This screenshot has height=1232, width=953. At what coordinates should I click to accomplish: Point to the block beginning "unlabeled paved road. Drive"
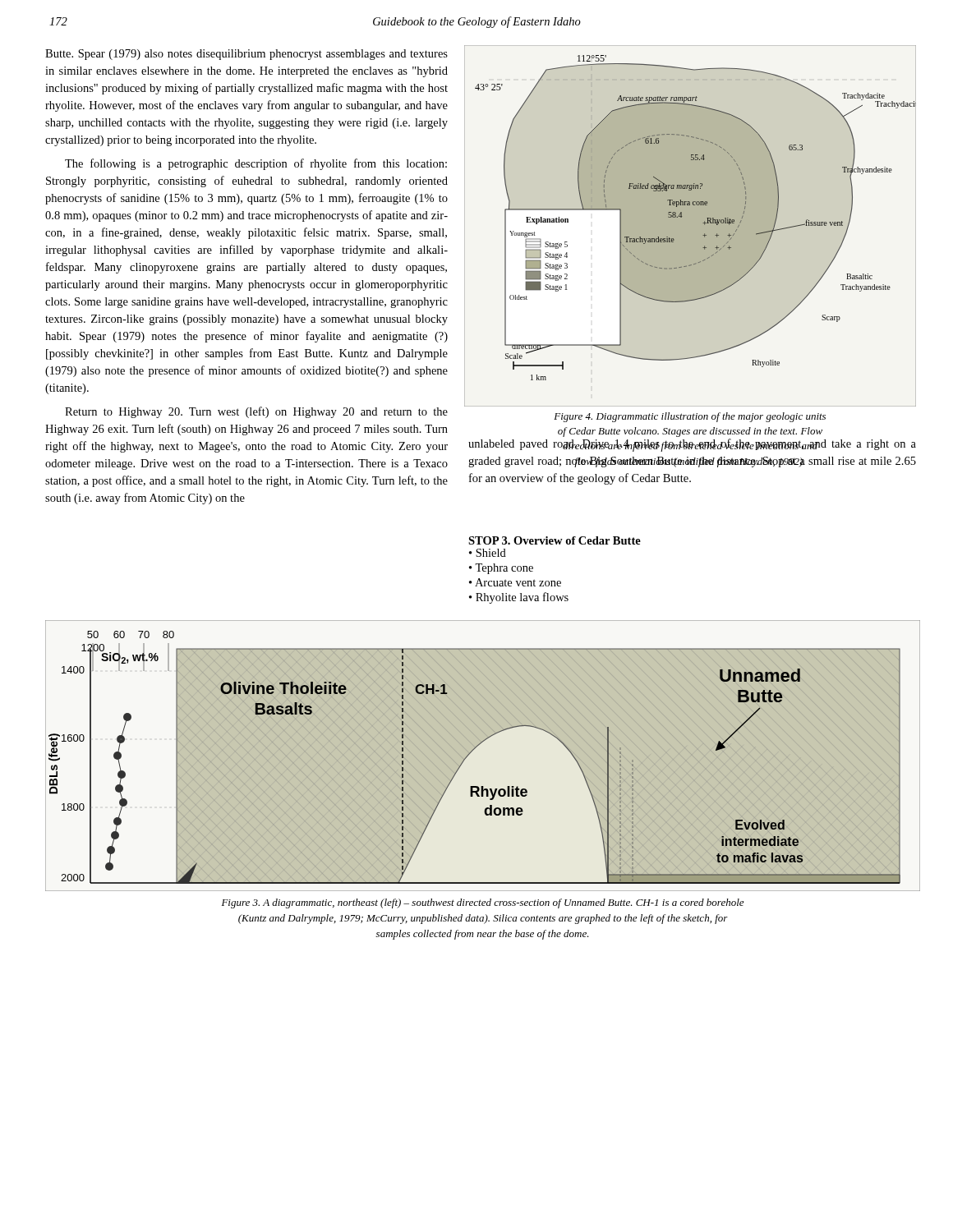tap(692, 461)
